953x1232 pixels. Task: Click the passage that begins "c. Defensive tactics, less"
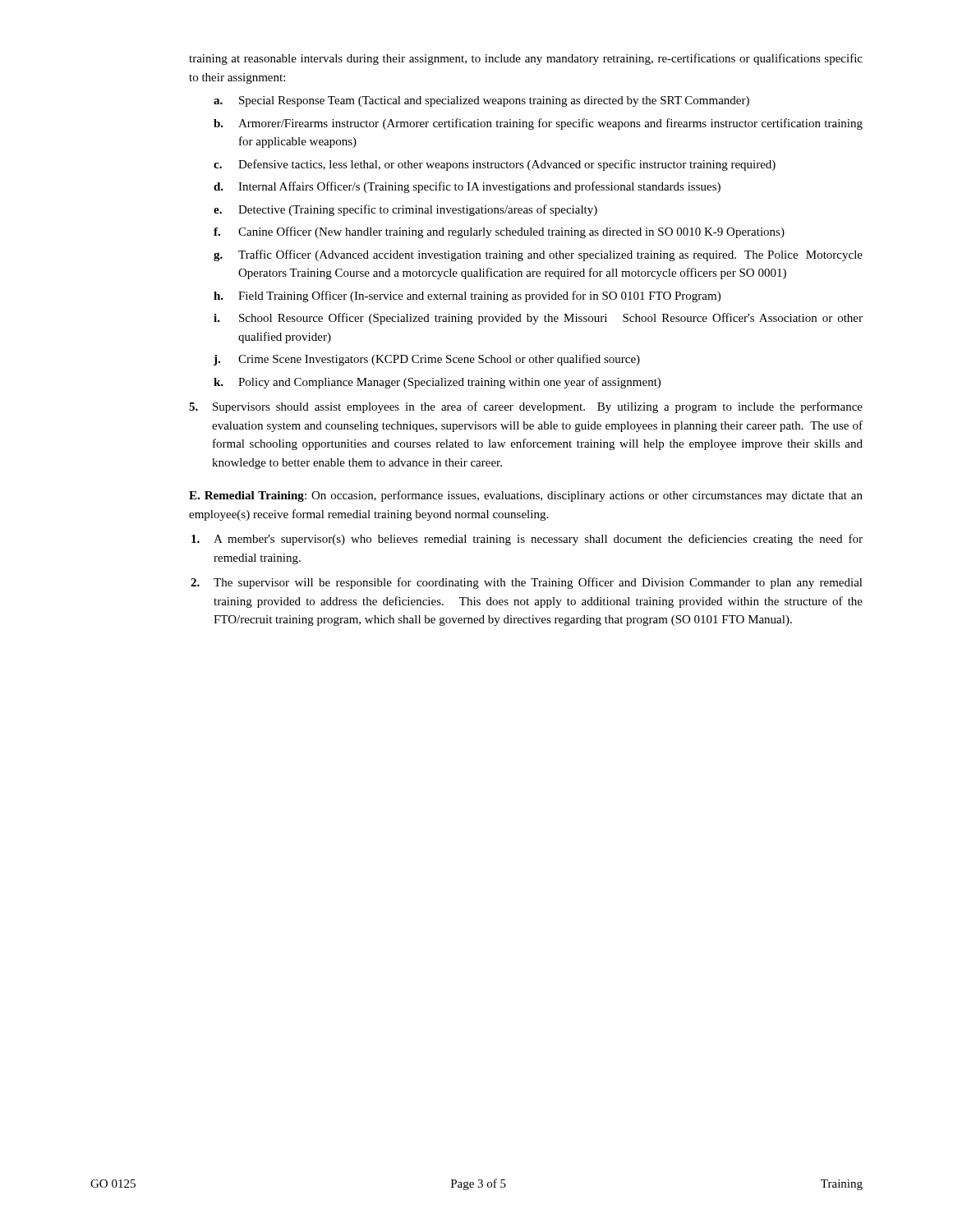point(538,164)
